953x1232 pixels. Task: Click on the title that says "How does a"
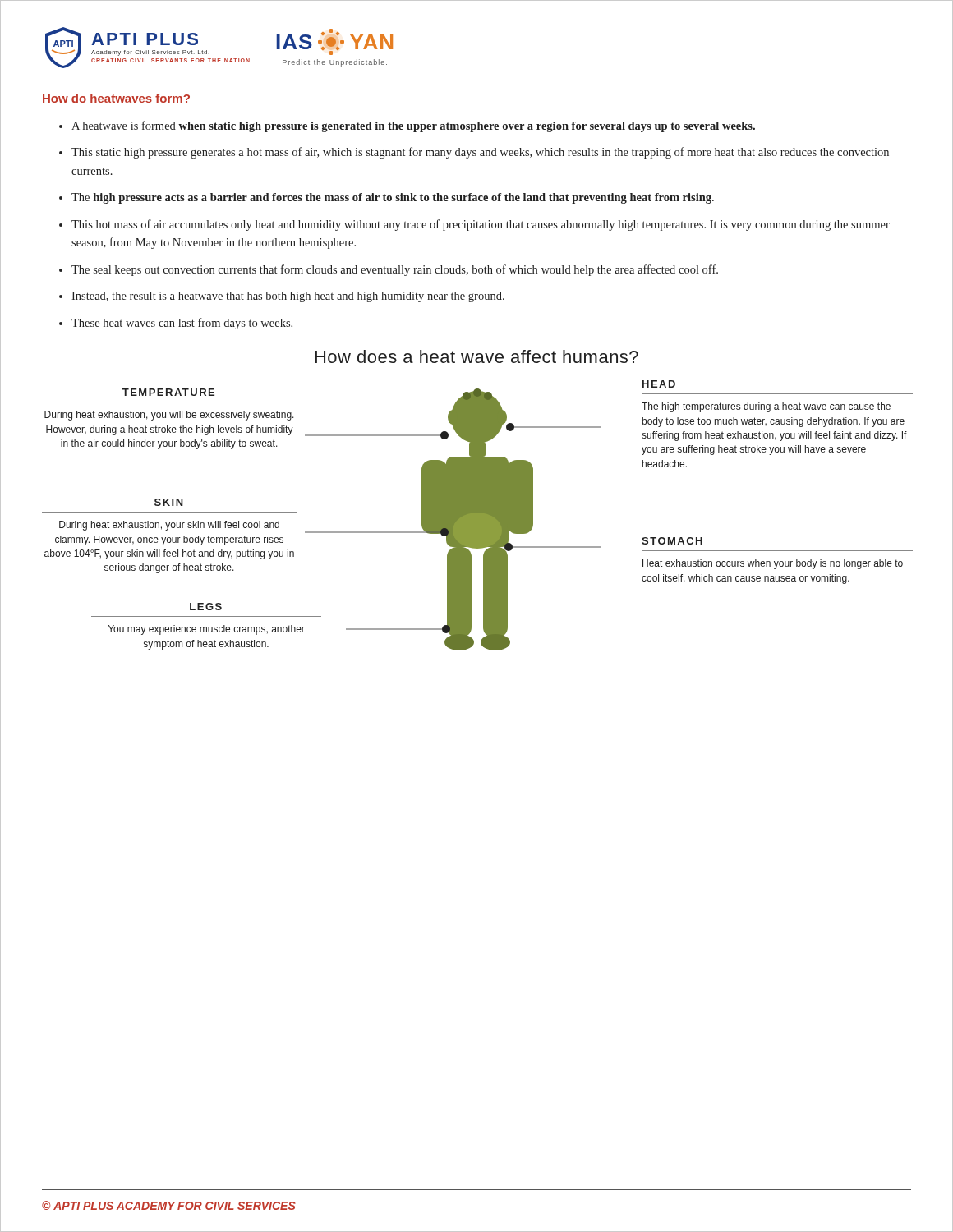pos(476,357)
